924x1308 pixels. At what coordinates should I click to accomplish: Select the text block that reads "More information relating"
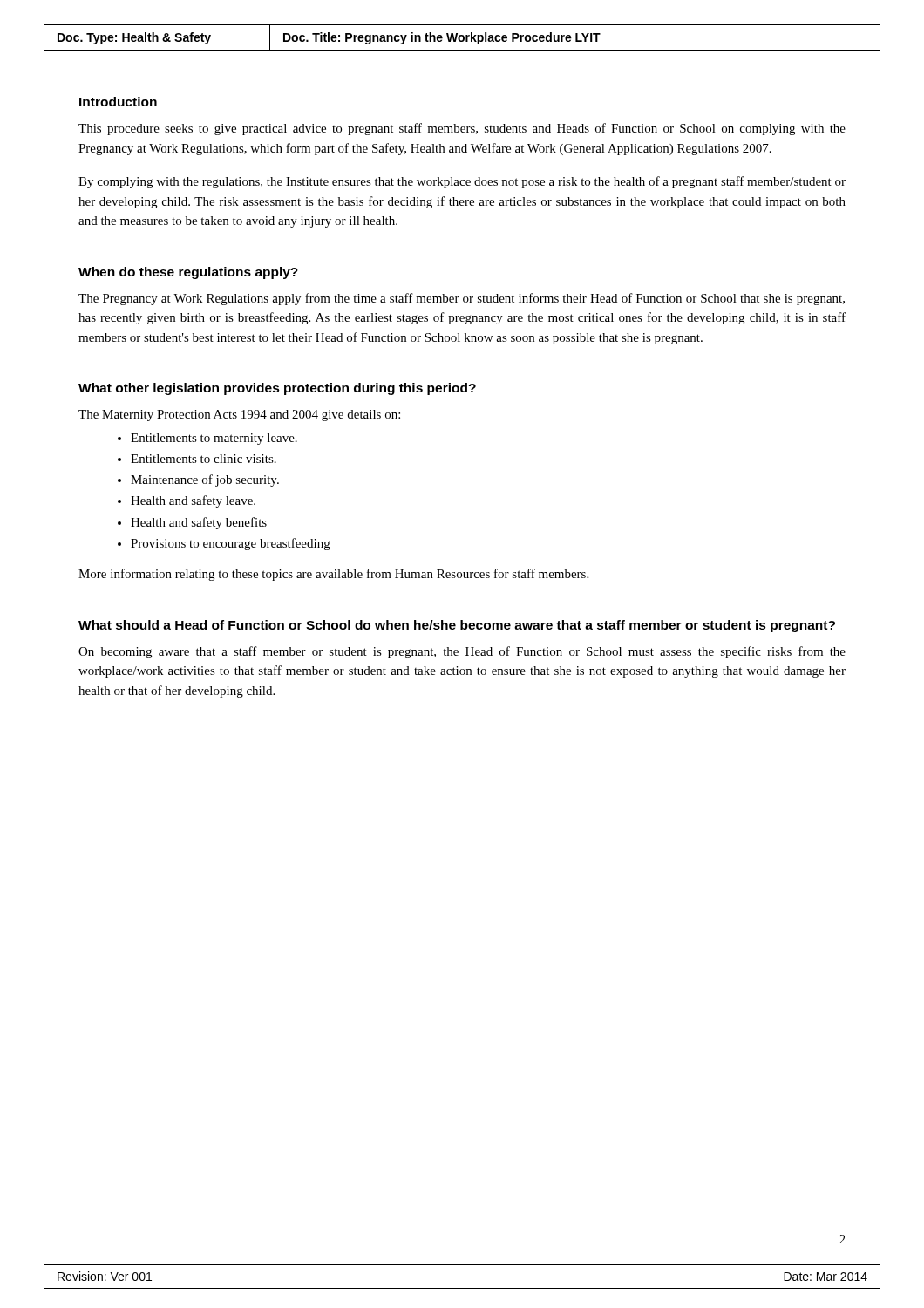pos(334,574)
